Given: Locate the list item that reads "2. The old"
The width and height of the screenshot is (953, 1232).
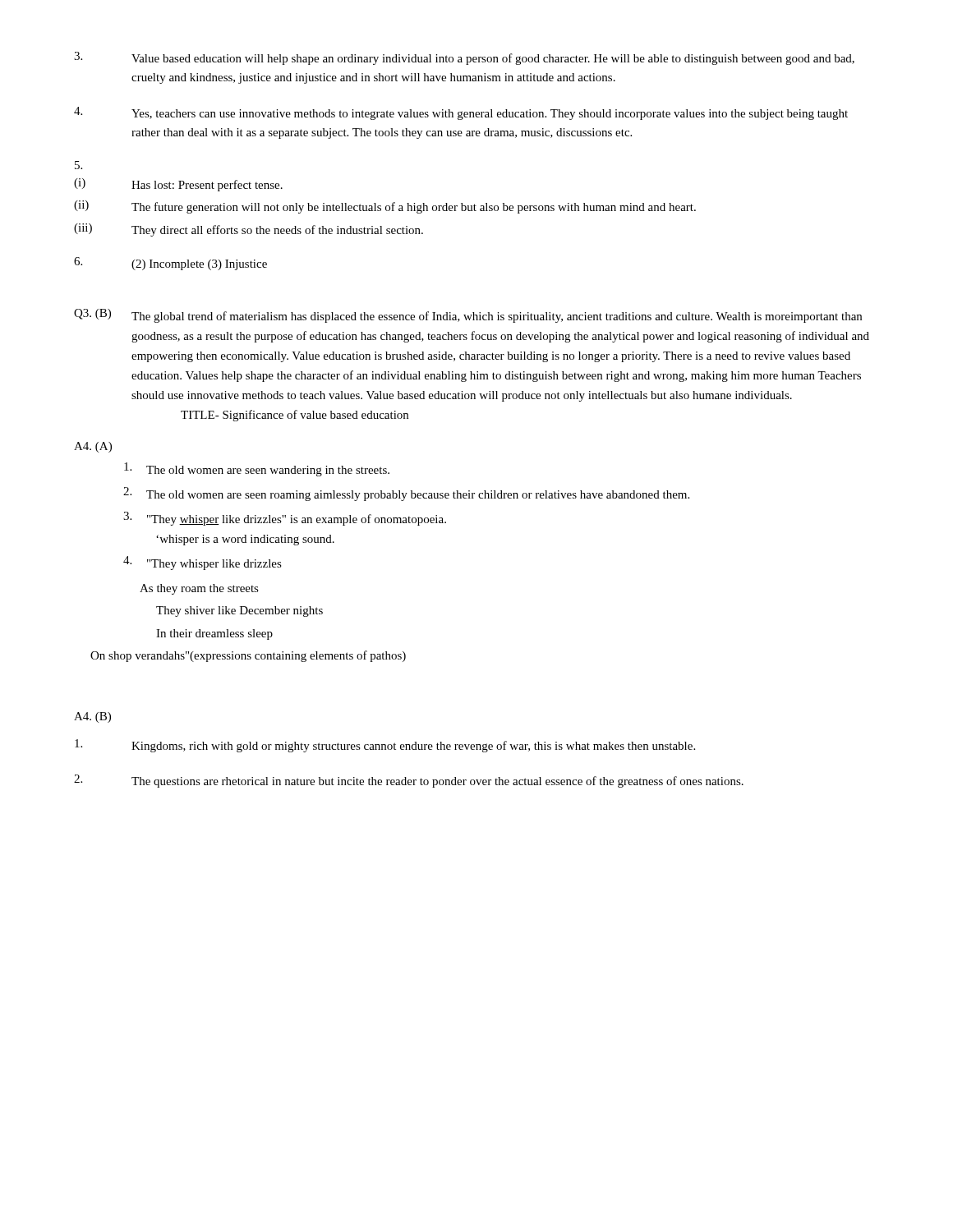Looking at the screenshot, I should point(501,494).
